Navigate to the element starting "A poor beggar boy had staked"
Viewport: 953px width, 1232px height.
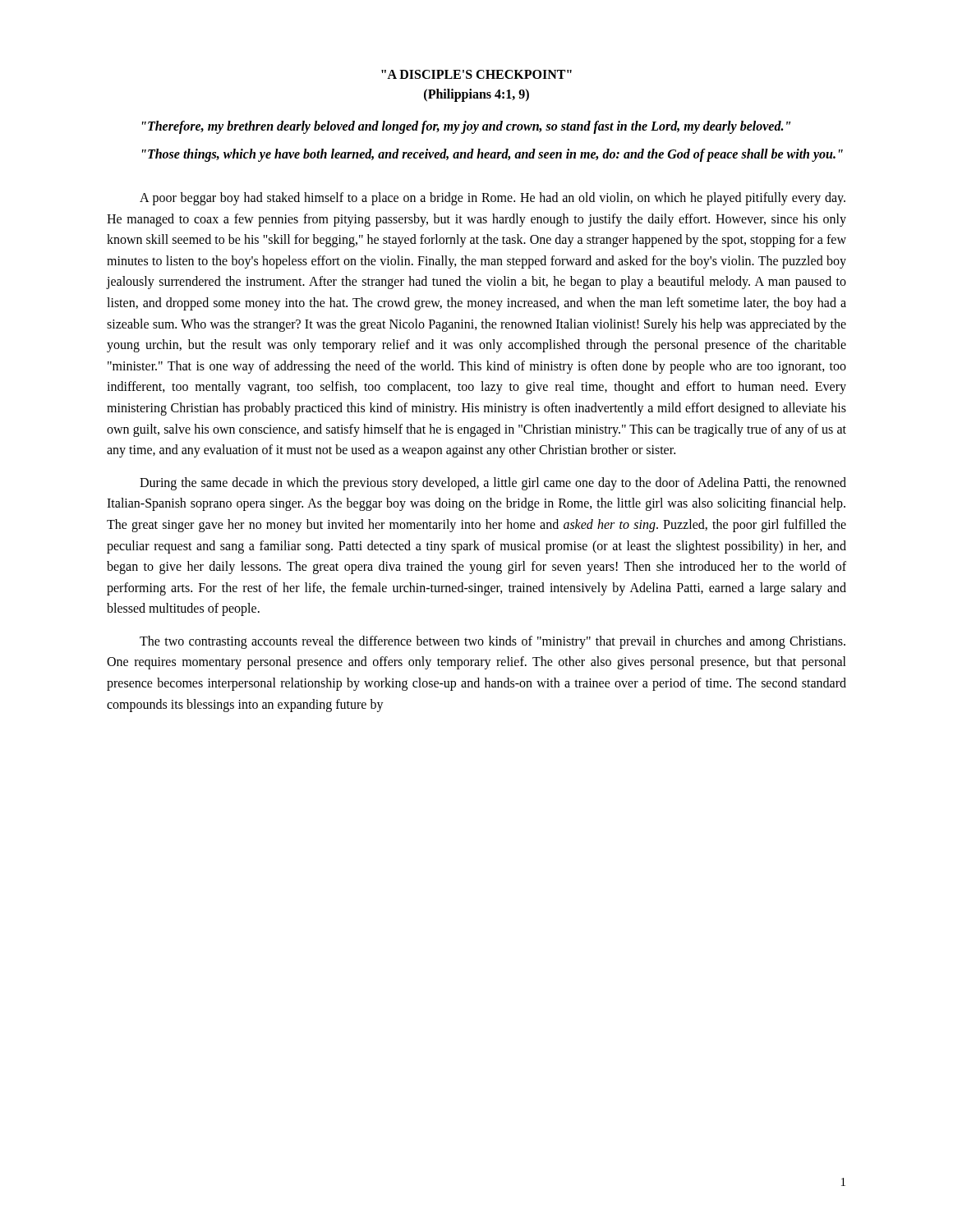point(476,324)
